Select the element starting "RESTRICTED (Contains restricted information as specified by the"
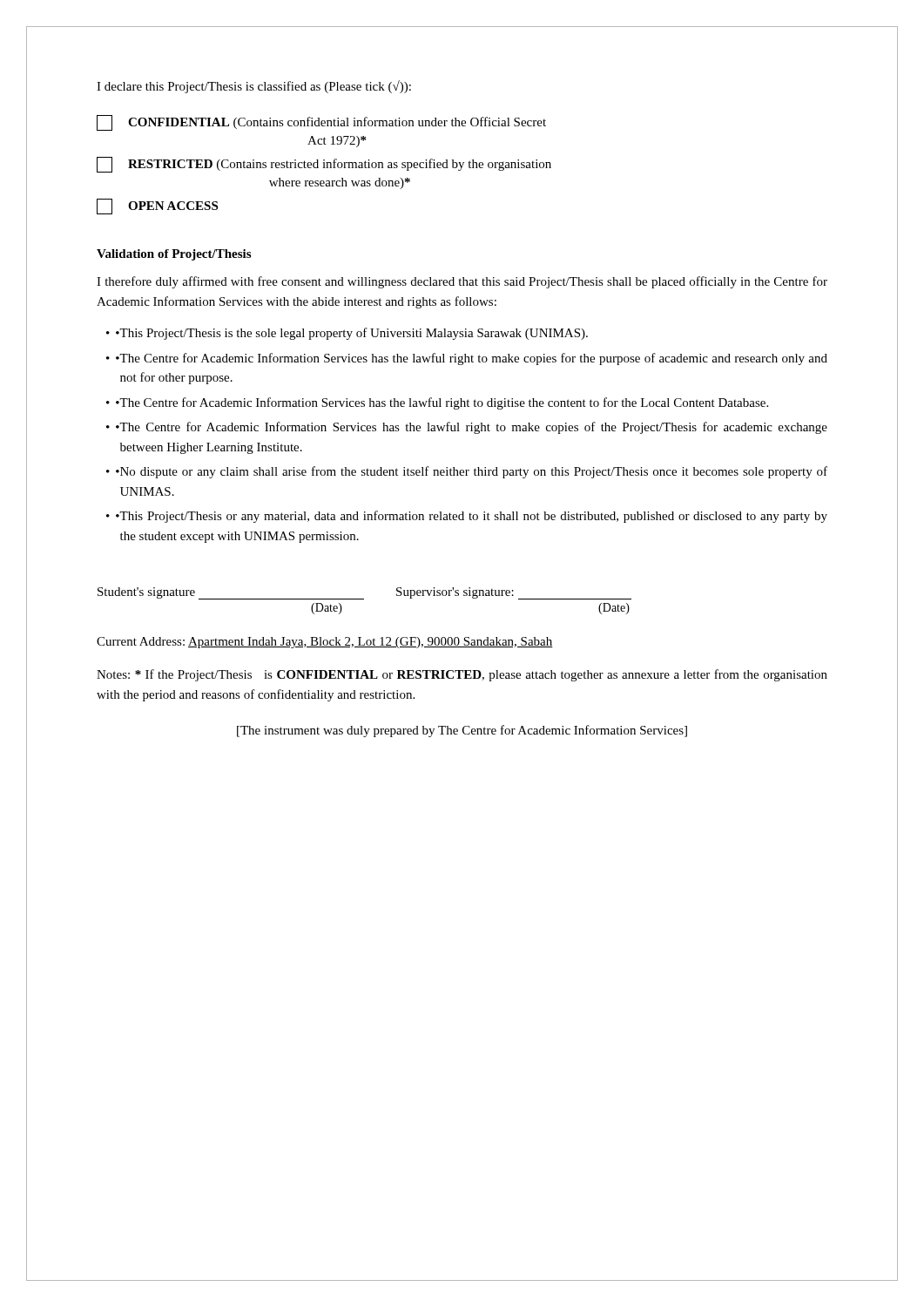 pyautogui.click(x=324, y=173)
